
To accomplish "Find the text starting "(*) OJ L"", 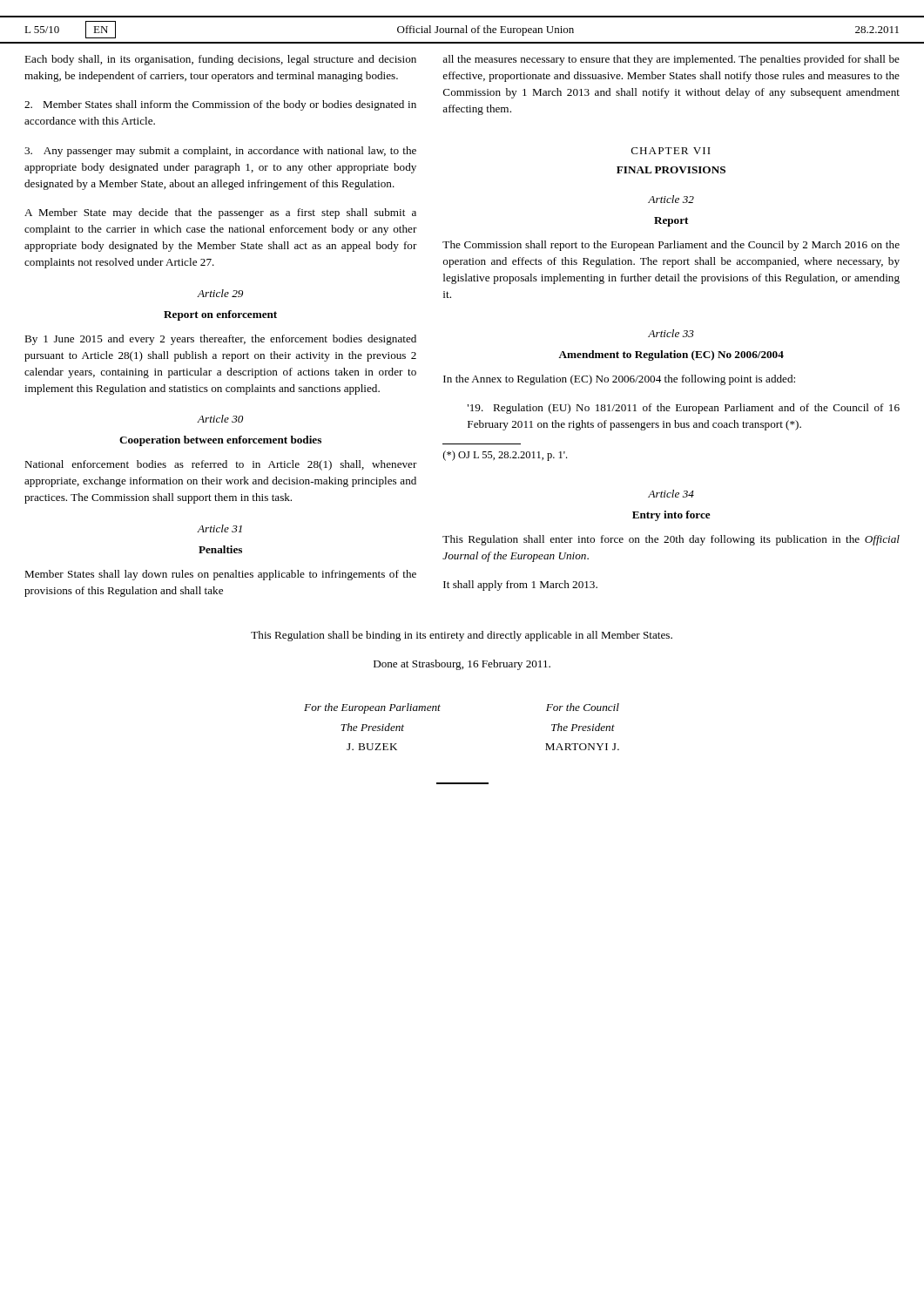I will click(x=505, y=454).
